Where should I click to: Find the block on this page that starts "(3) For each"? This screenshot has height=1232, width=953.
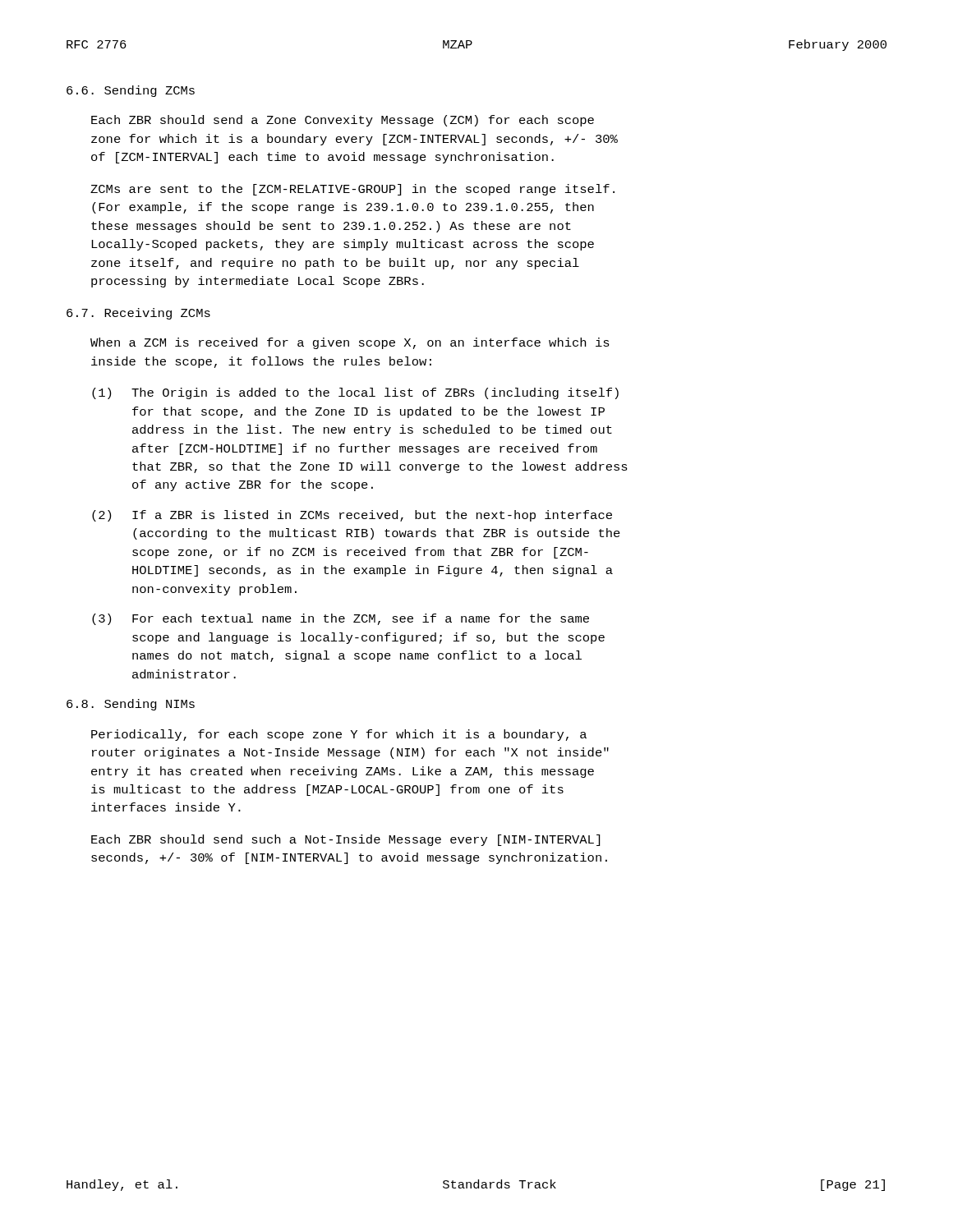pos(489,647)
